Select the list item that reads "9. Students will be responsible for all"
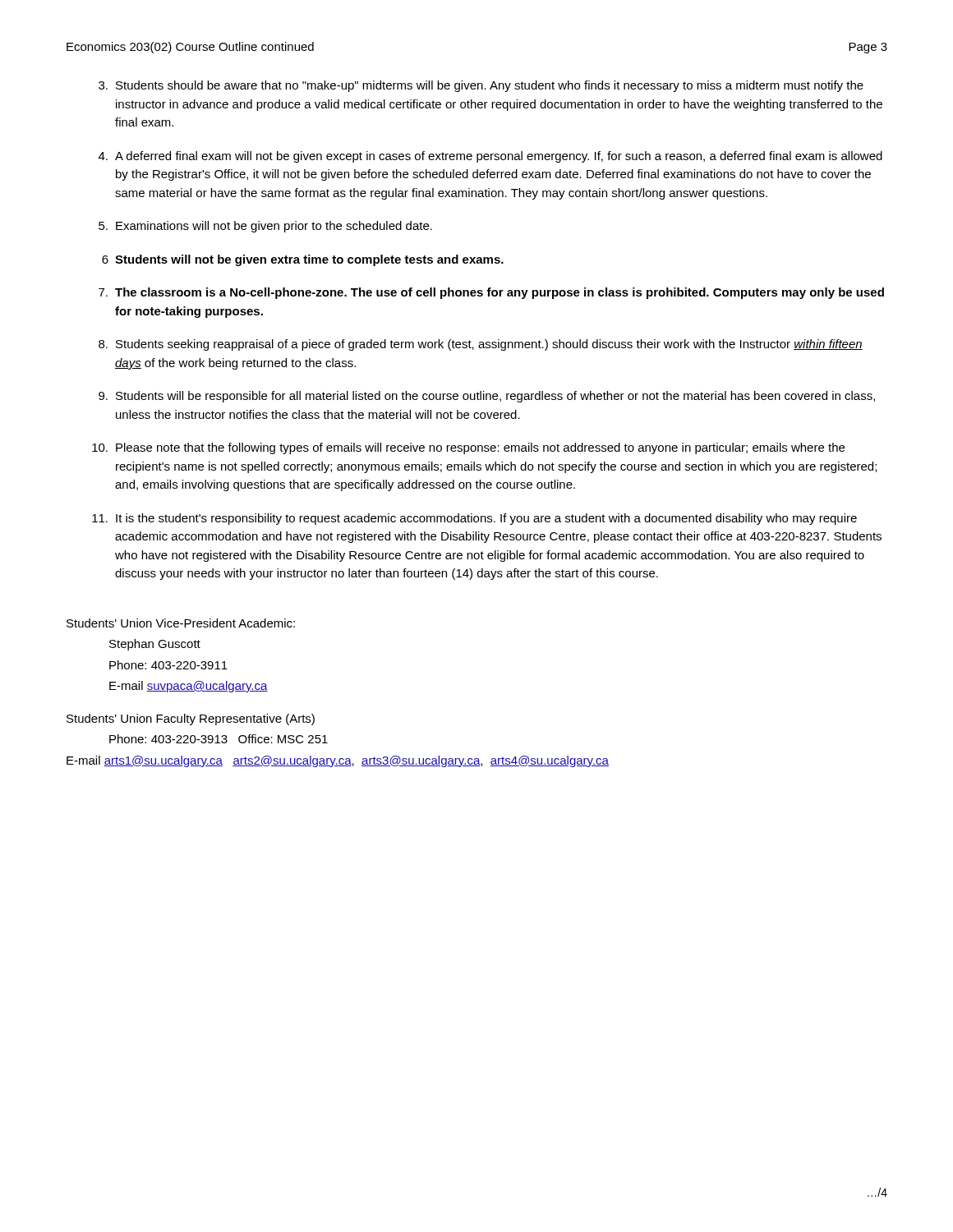Screen dimensions: 1232x953 click(x=476, y=405)
